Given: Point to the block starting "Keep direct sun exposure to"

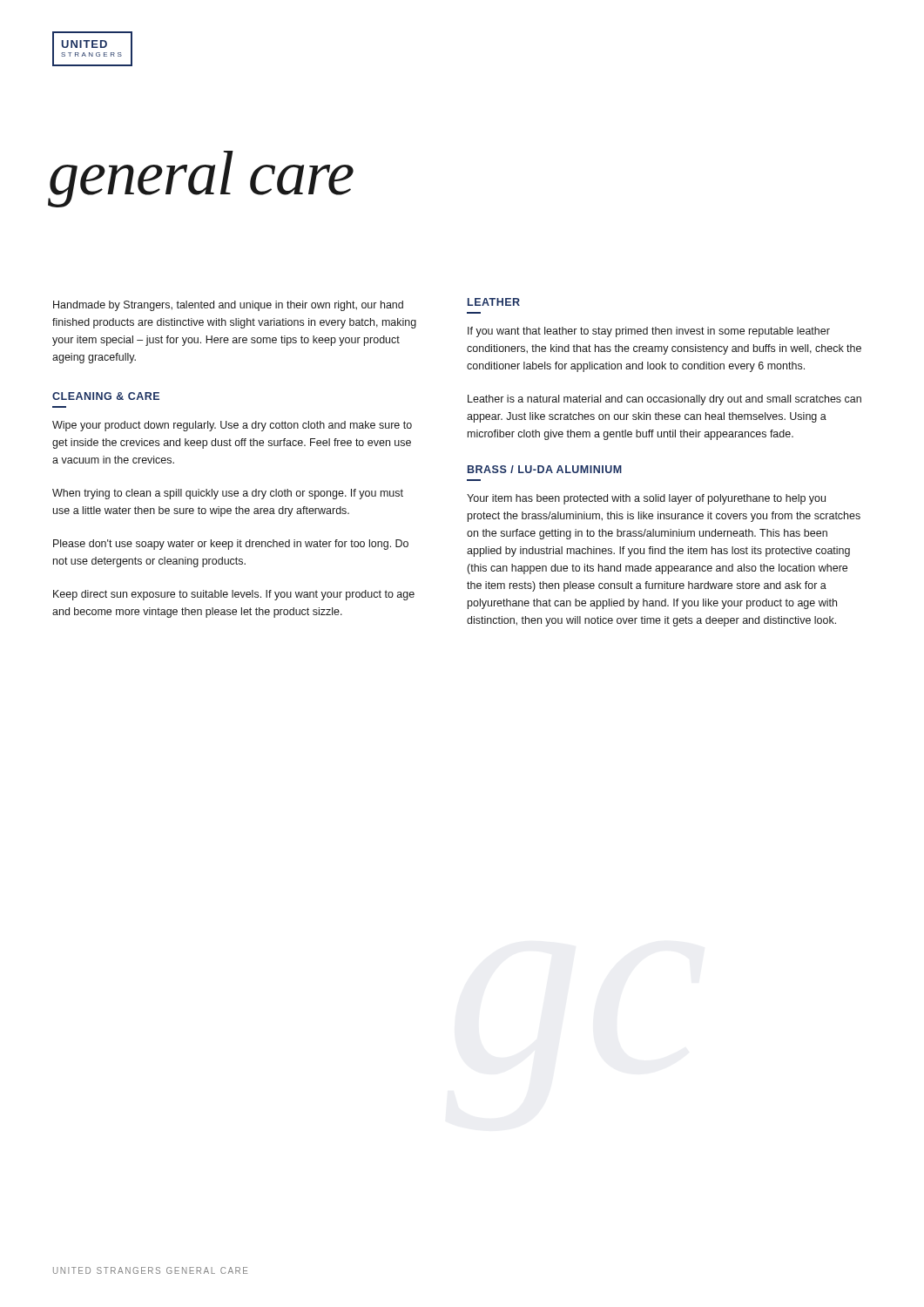Looking at the screenshot, I should 233,603.
